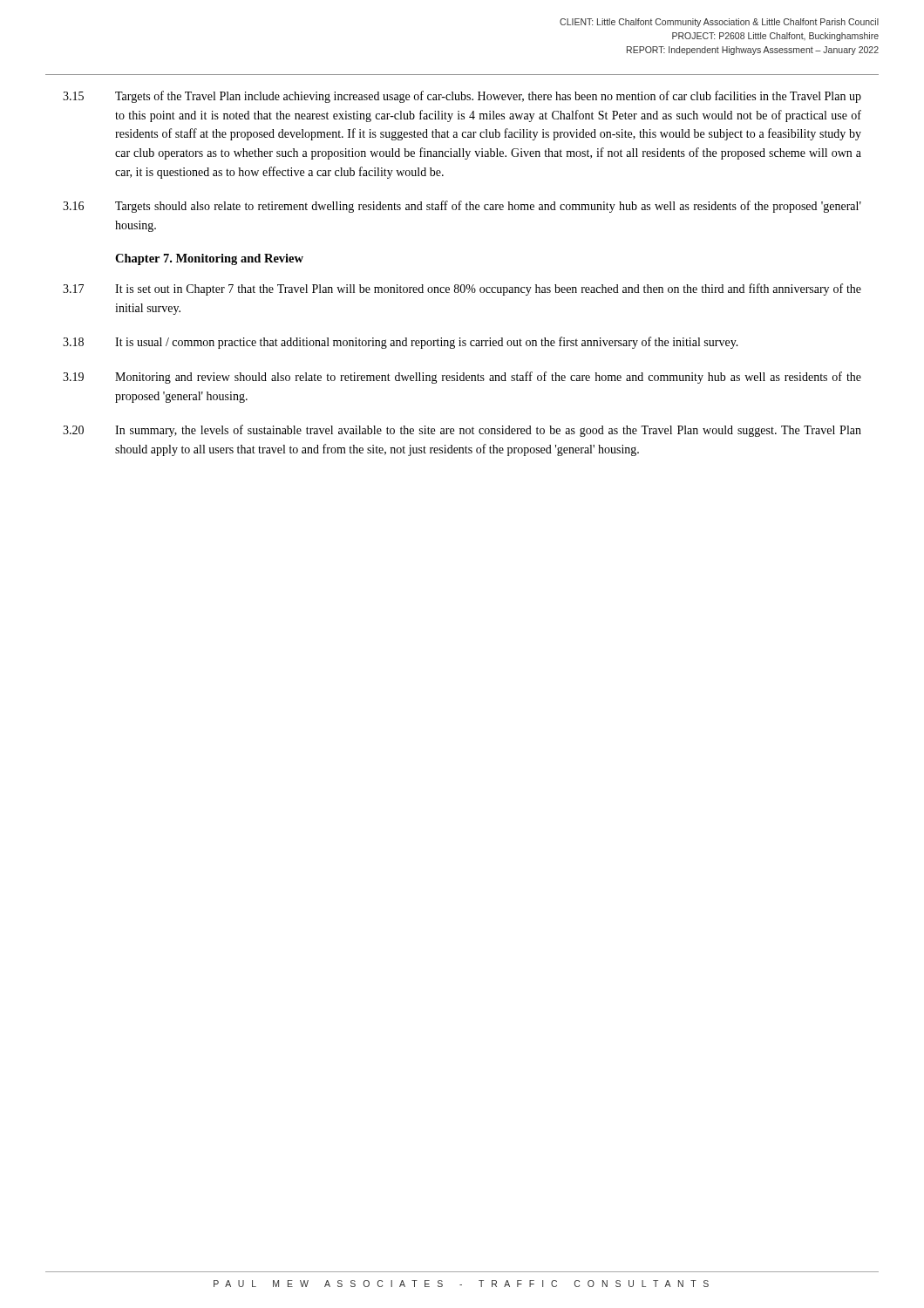This screenshot has width=924, height=1308.
Task: Click the passage that begins "17 It is set"
Action: click(462, 299)
